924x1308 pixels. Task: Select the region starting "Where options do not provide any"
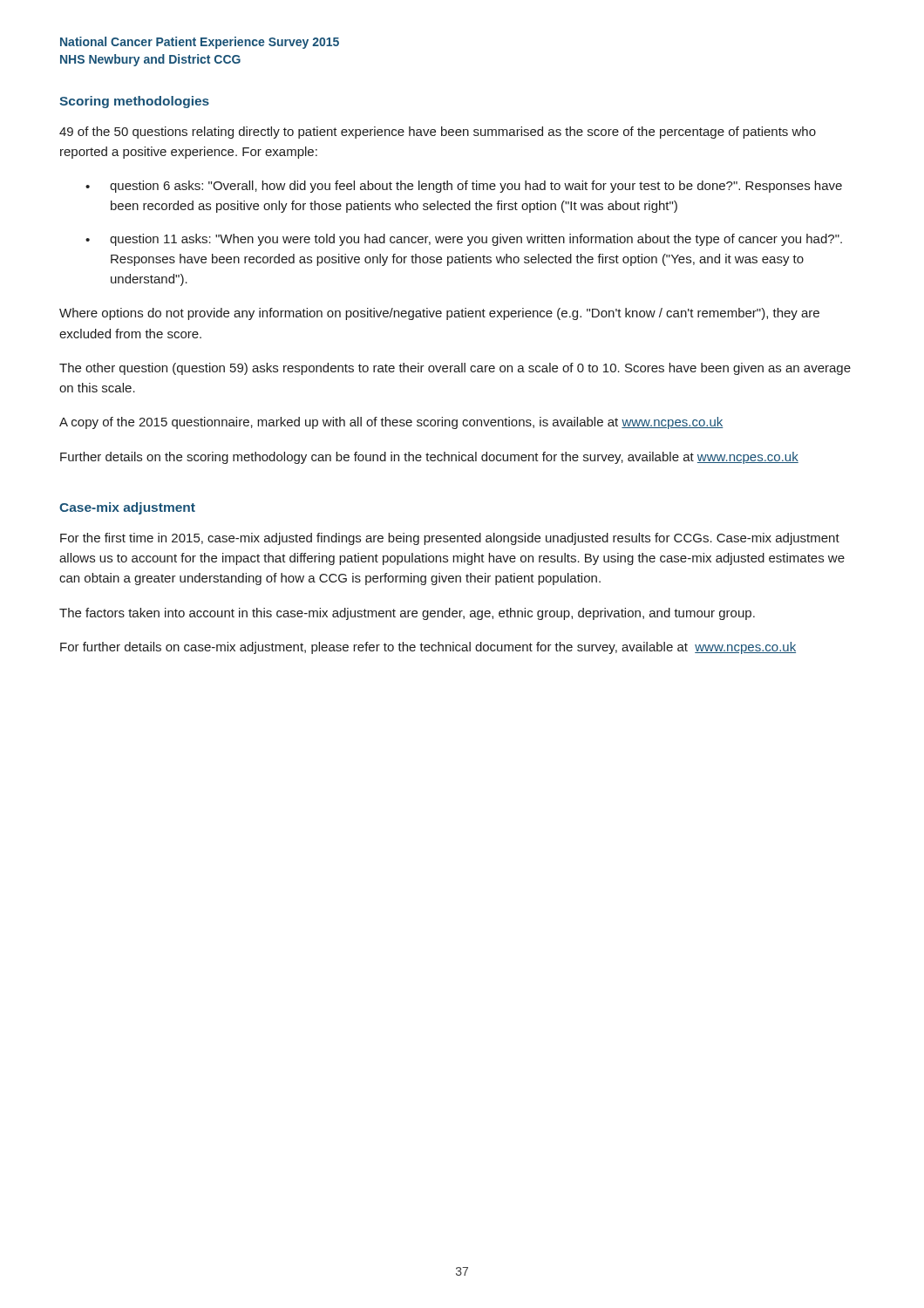tap(440, 323)
